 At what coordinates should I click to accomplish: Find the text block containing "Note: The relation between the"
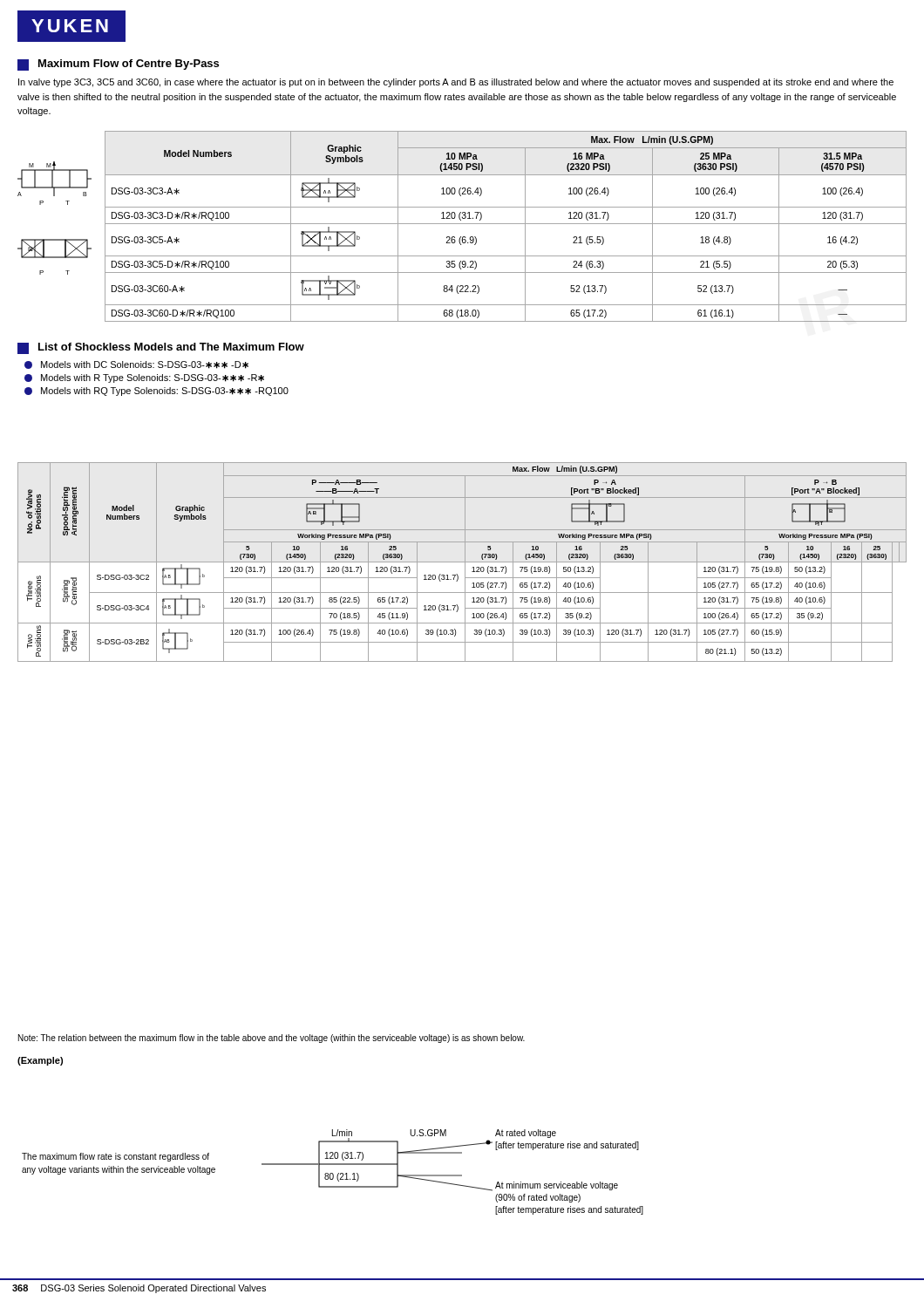tap(271, 1038)
